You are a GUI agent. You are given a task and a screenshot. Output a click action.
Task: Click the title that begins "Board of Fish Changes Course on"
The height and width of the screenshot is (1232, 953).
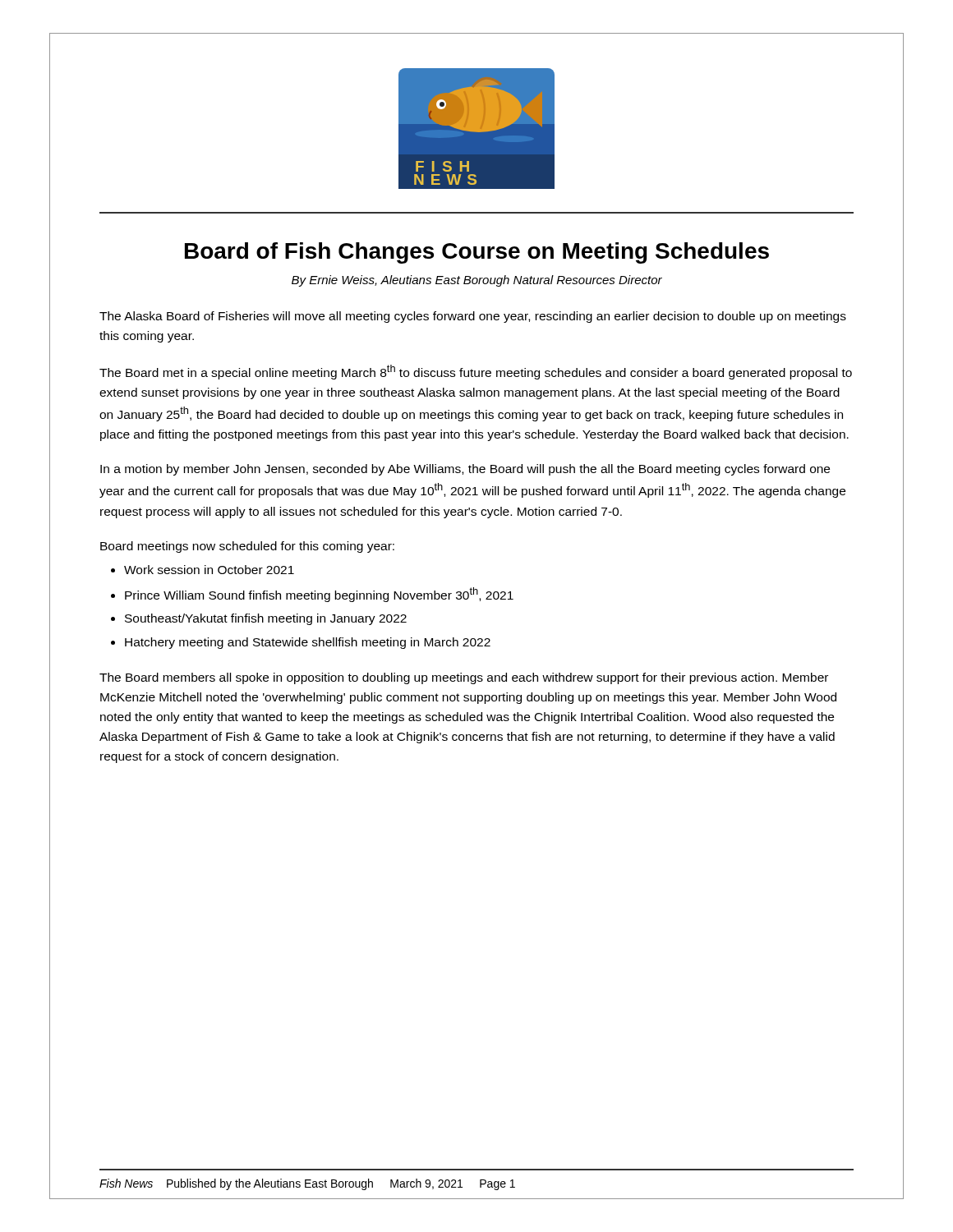(476, 251)
